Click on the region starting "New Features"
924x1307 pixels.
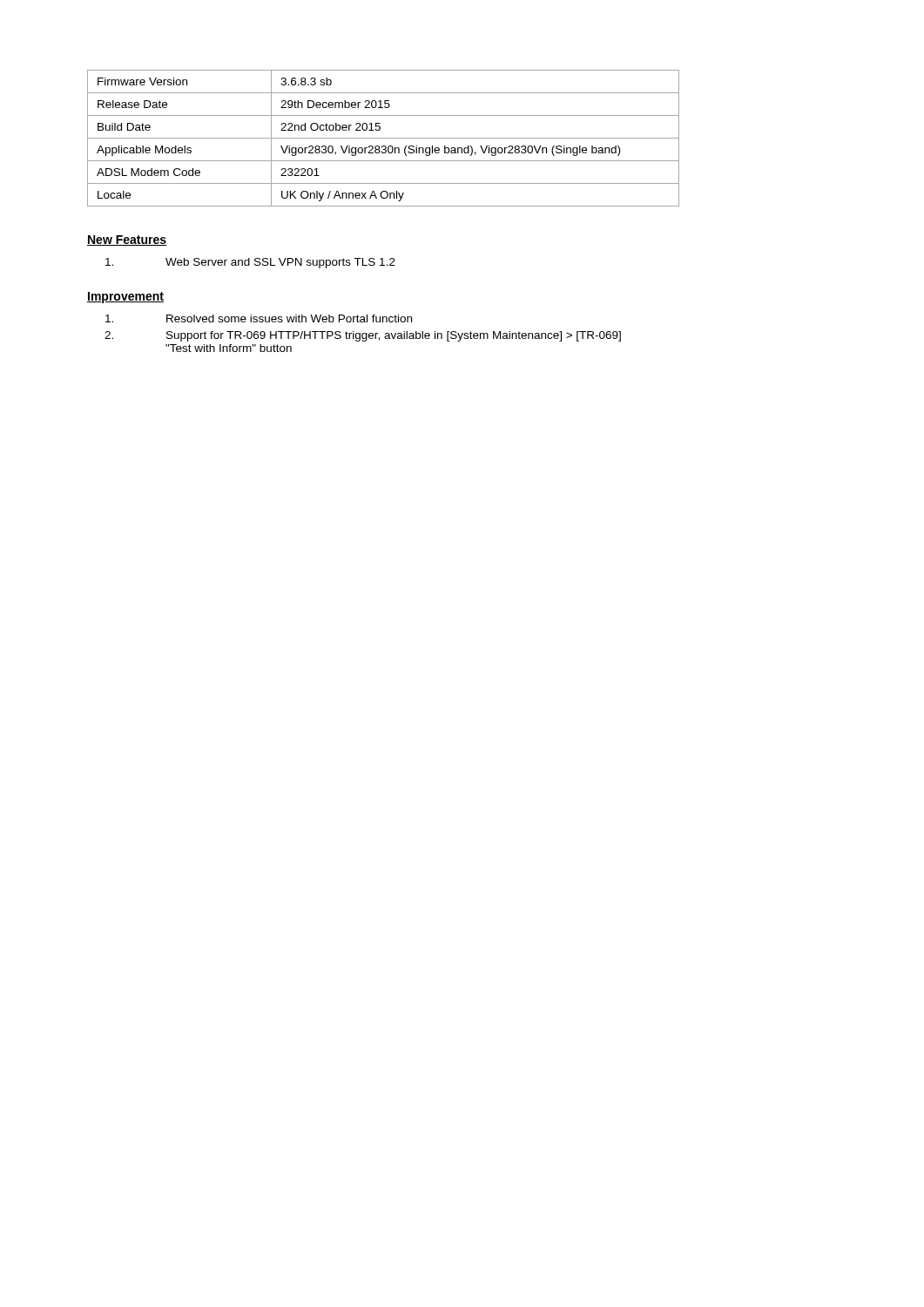click(127, 240)
